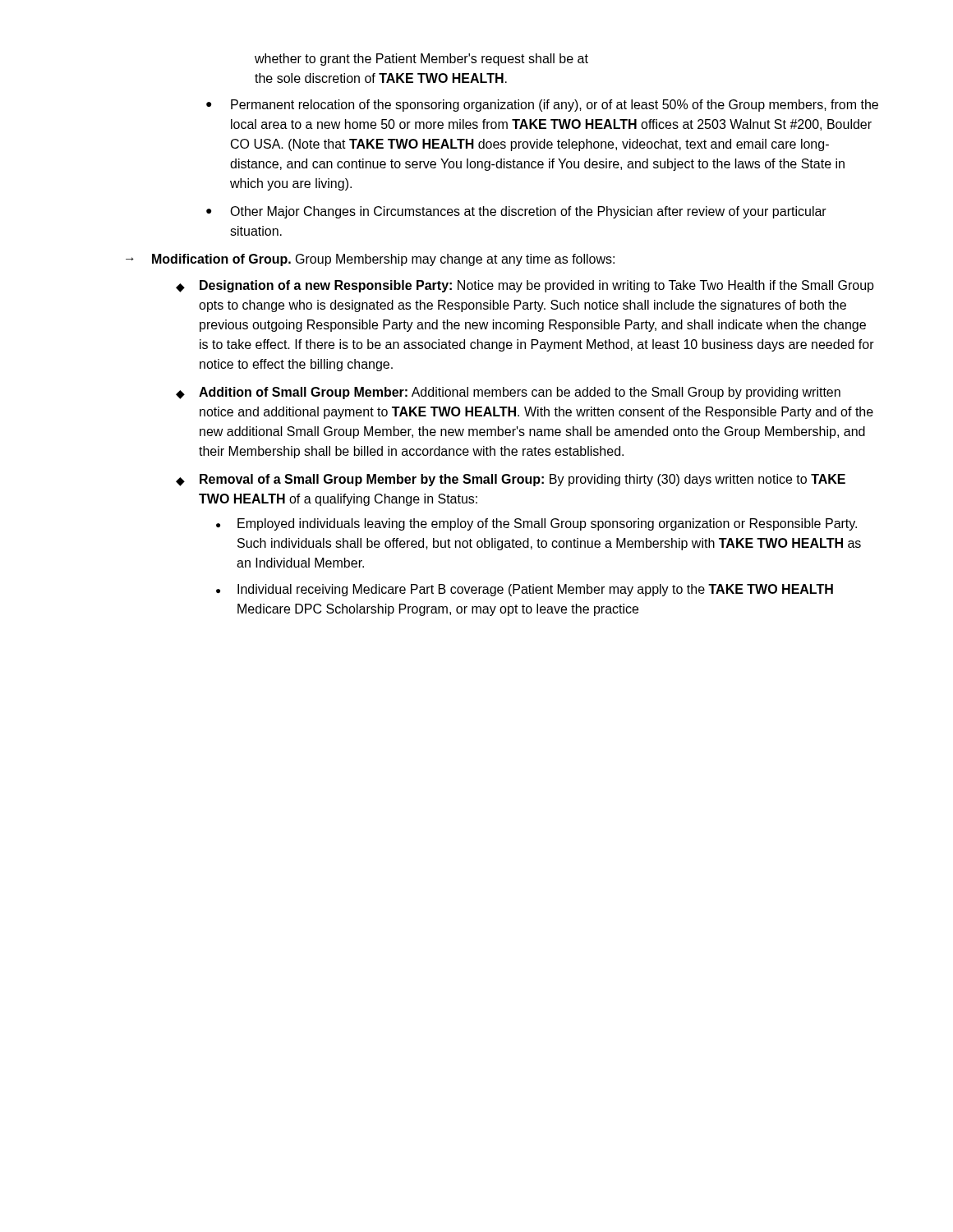Find the text starting "◆ Removal of a Small"
This screenshot has height=1232, width=953.
click(x=527, y=548)
